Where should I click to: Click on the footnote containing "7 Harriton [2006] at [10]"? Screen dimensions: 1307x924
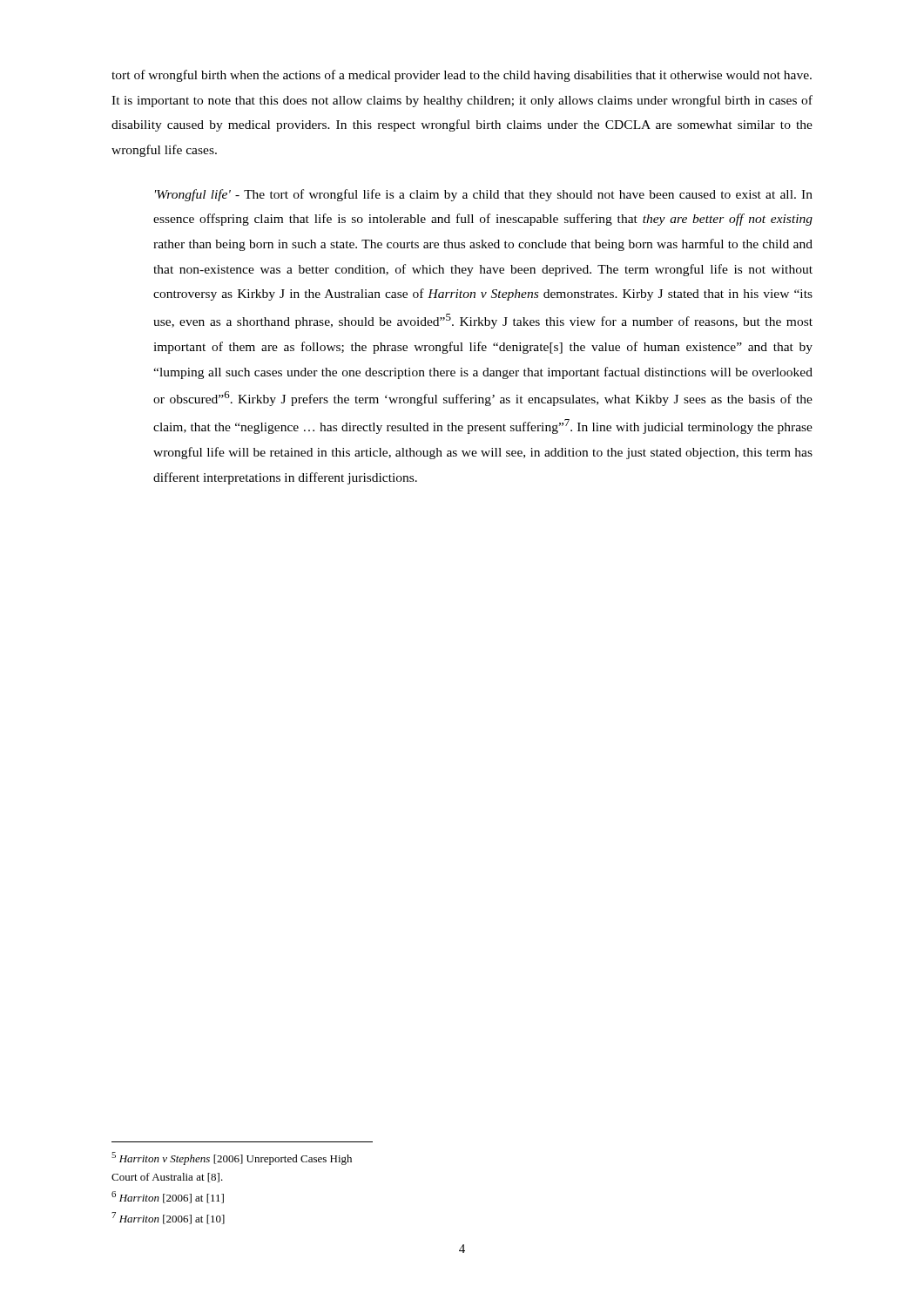coord(168,1217)
